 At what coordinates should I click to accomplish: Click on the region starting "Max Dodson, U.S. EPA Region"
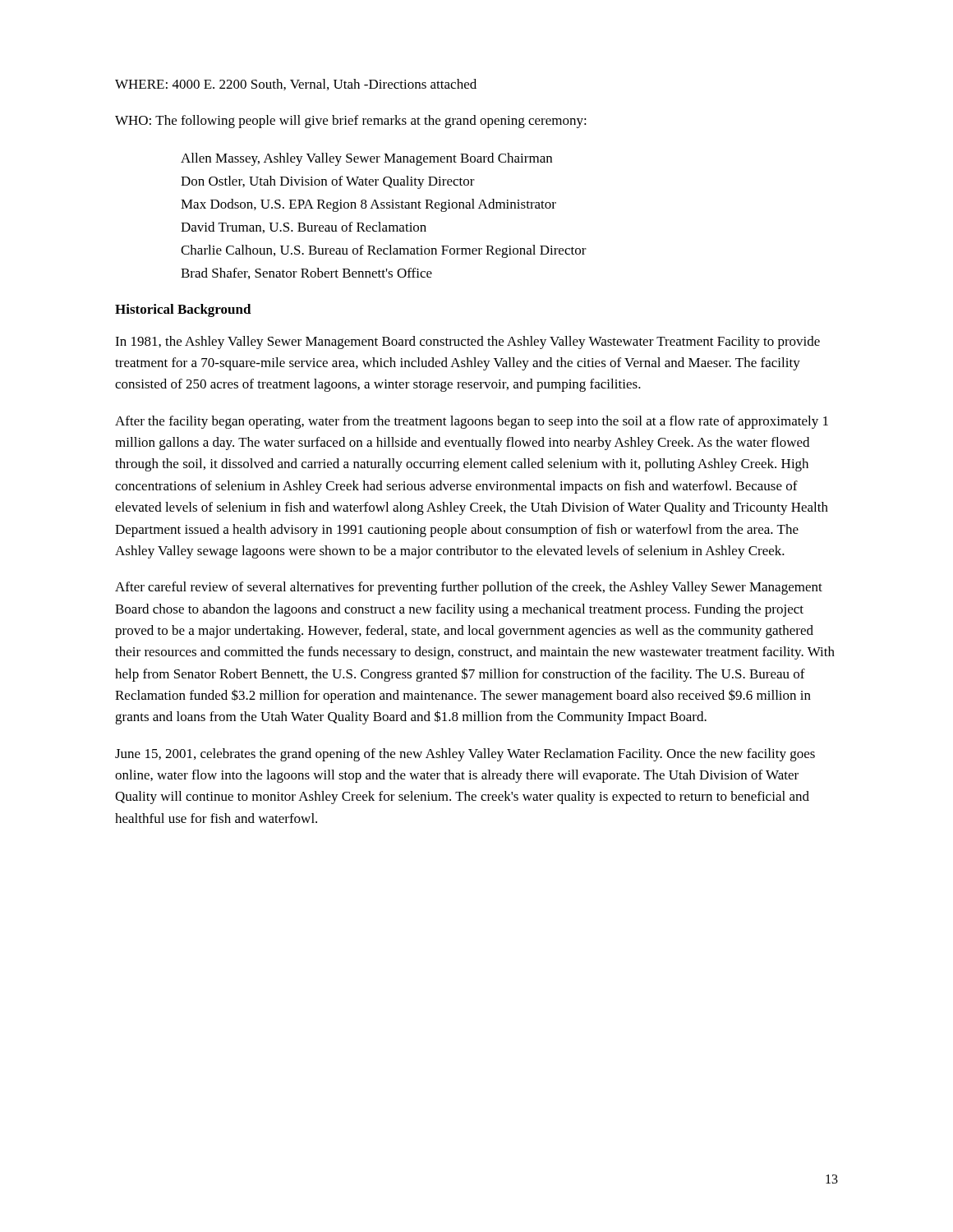click(368, 204)
